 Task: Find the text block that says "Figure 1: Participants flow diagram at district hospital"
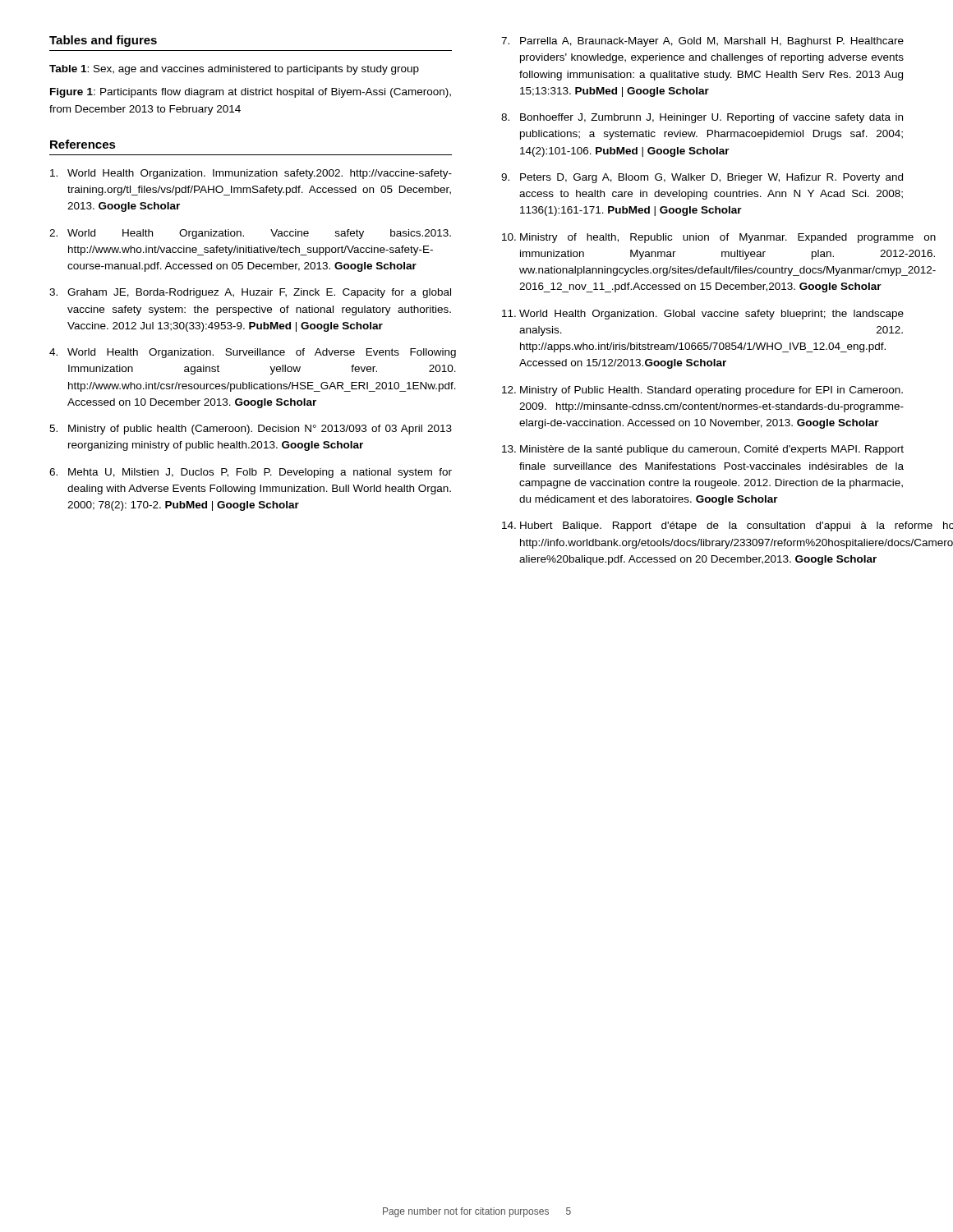pyautogui.click(x=251, y=100)
